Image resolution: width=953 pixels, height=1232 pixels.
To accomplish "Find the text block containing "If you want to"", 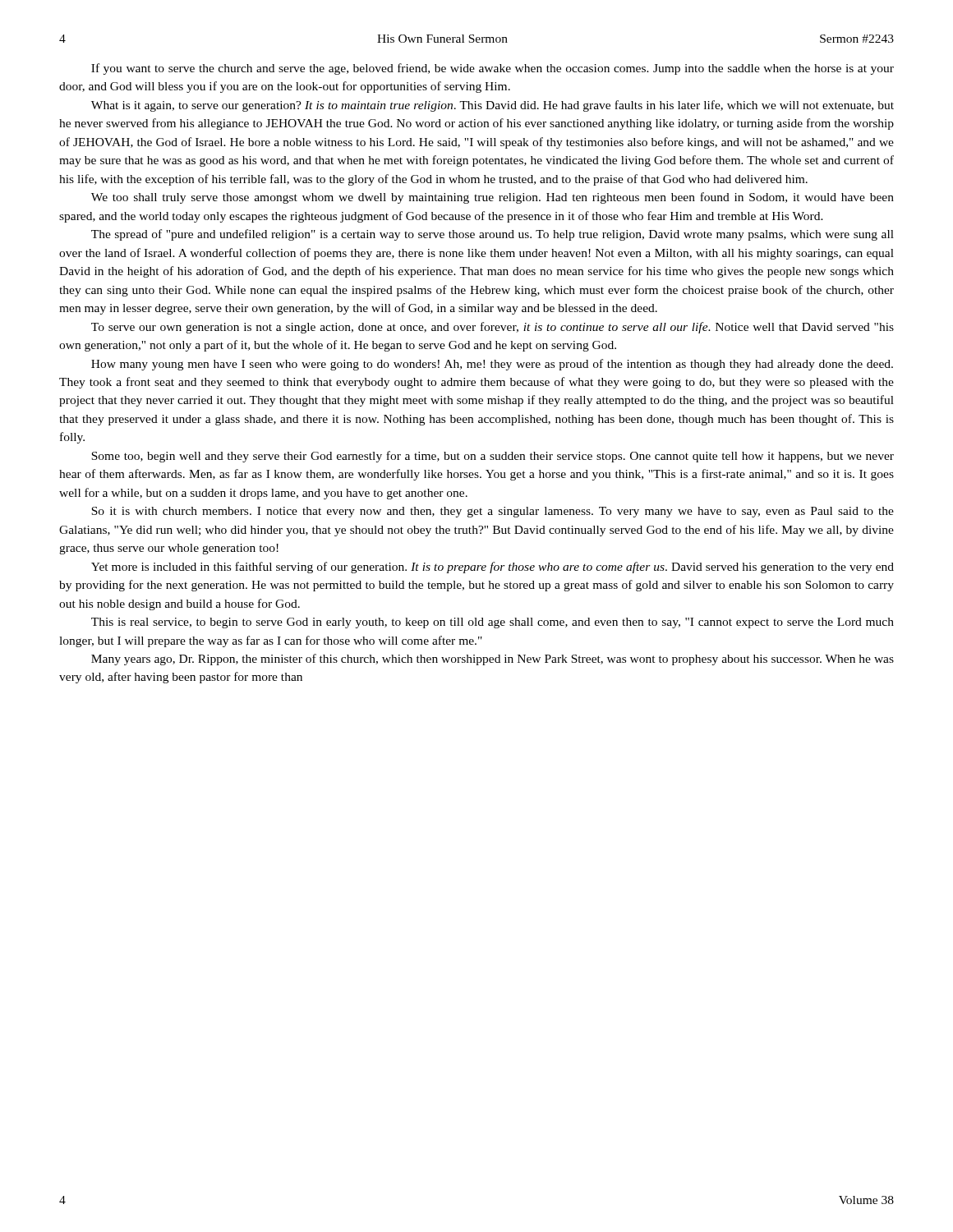I will [x=476, y=78].
